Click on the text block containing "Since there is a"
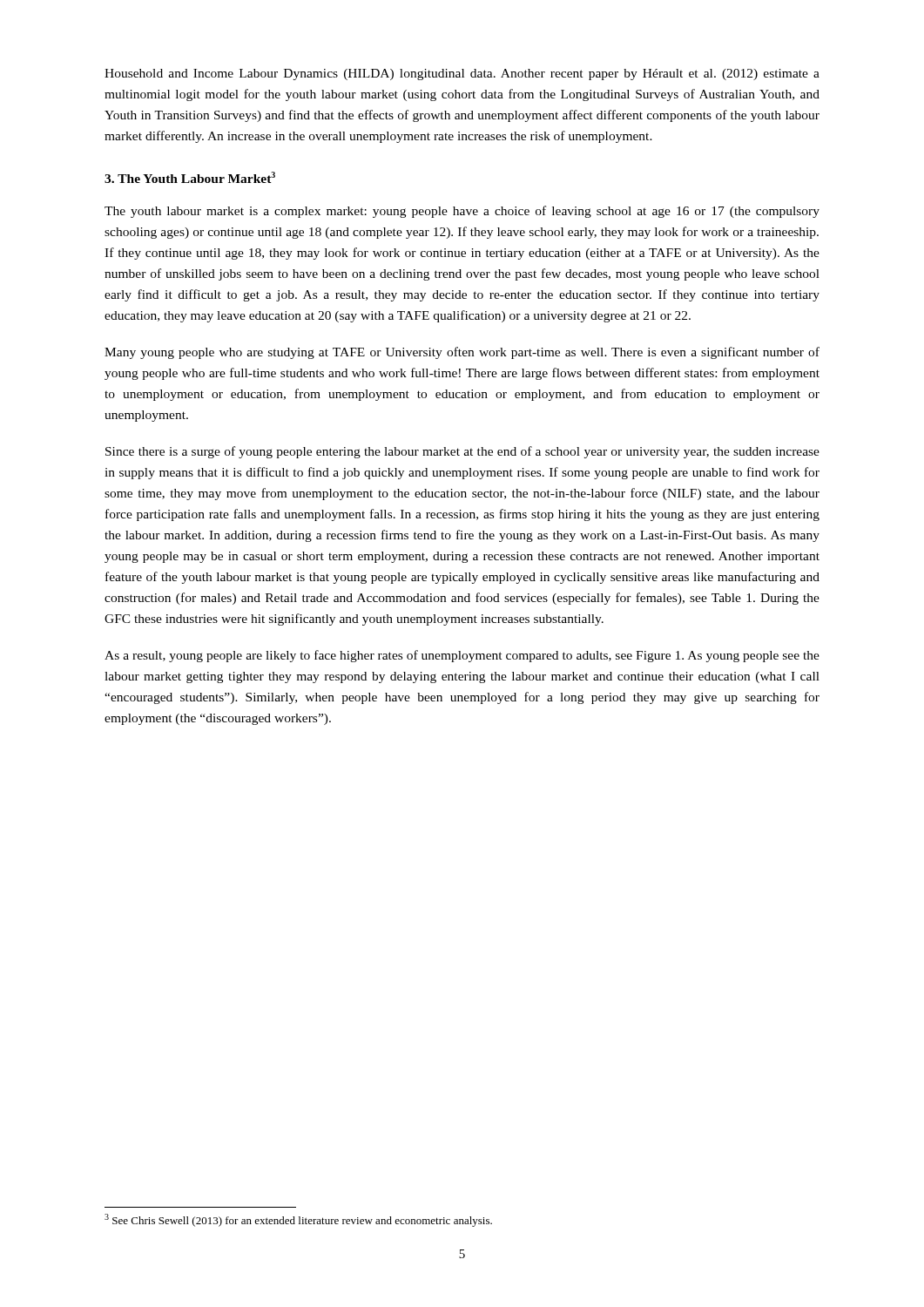The height and width of the screenshot is (1307, 924). (462, 535)
